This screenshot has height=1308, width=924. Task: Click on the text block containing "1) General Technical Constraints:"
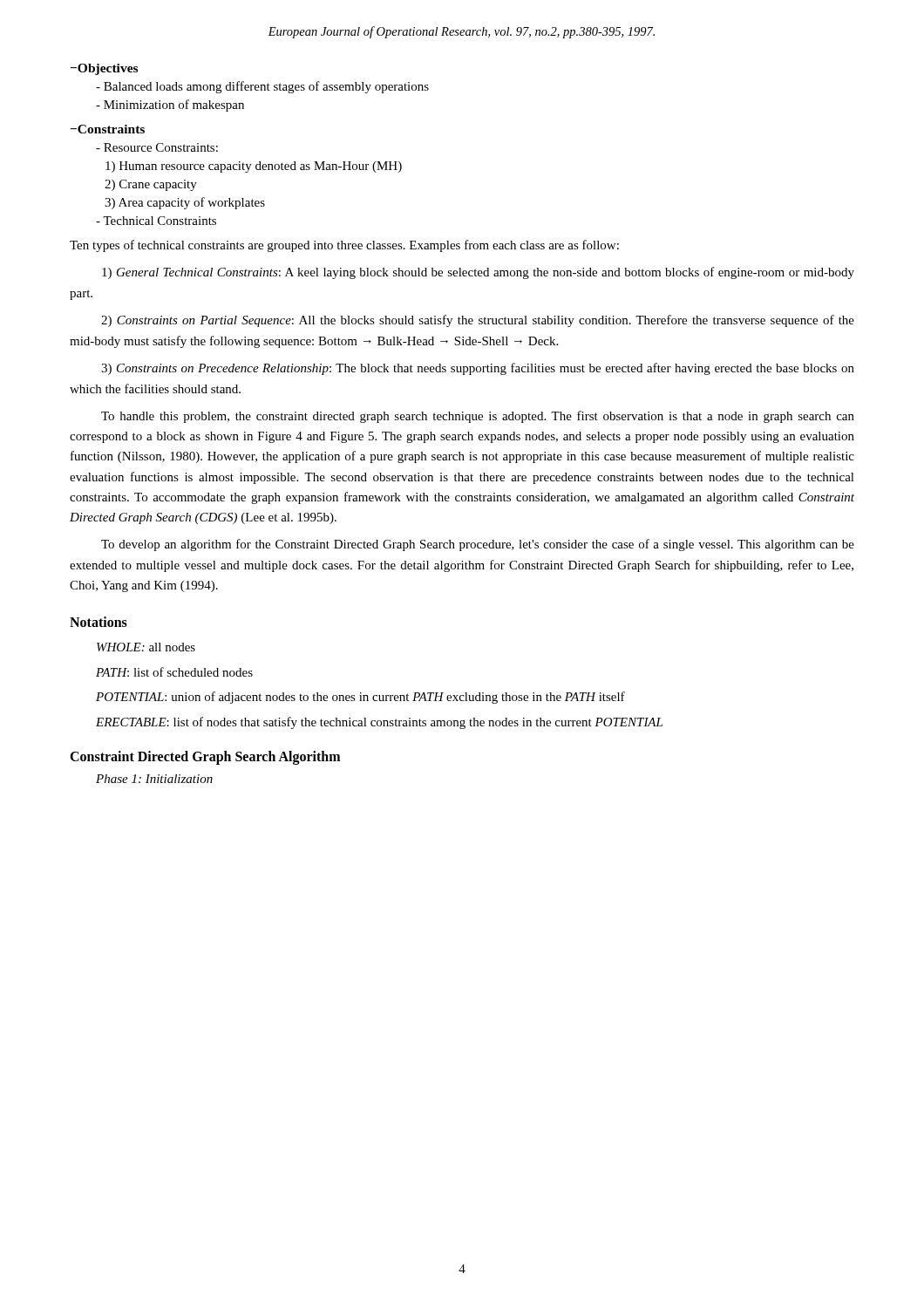click(x=462, y=282)
